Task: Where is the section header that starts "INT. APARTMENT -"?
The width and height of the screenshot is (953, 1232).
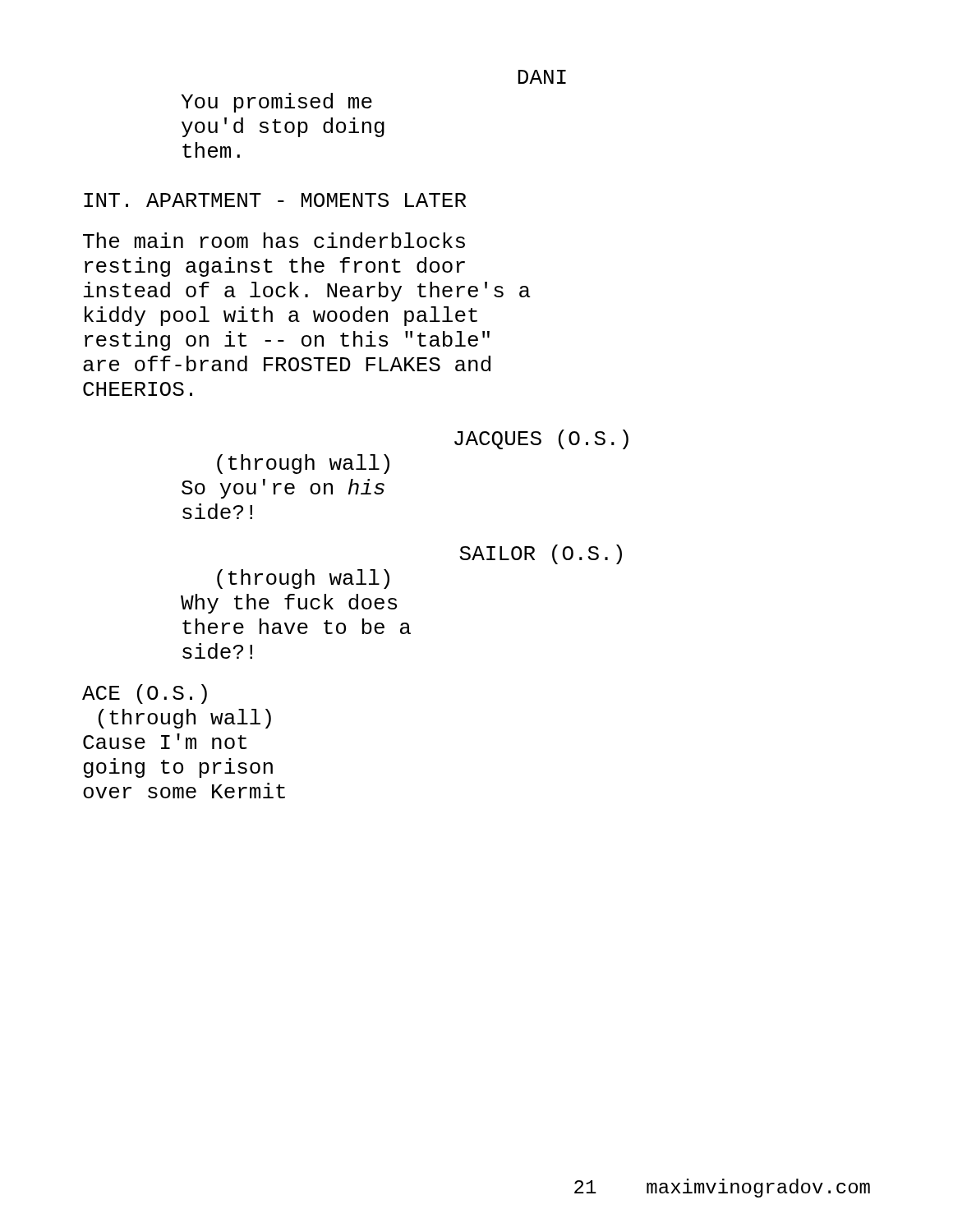Action: pyautogui.click(x=274, y=201)
